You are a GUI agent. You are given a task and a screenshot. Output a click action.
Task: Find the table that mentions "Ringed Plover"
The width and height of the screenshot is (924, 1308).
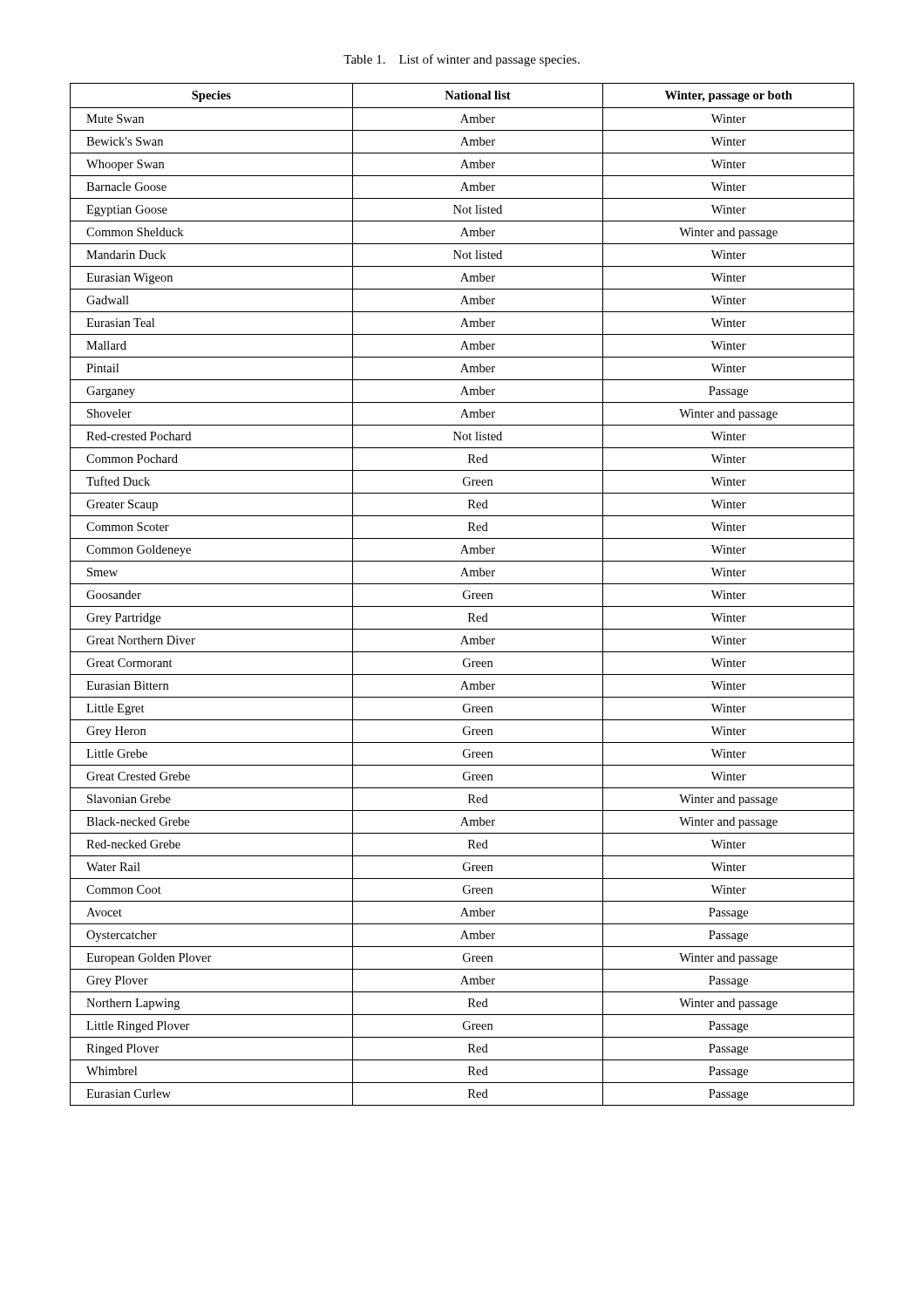tap(462, 594)
